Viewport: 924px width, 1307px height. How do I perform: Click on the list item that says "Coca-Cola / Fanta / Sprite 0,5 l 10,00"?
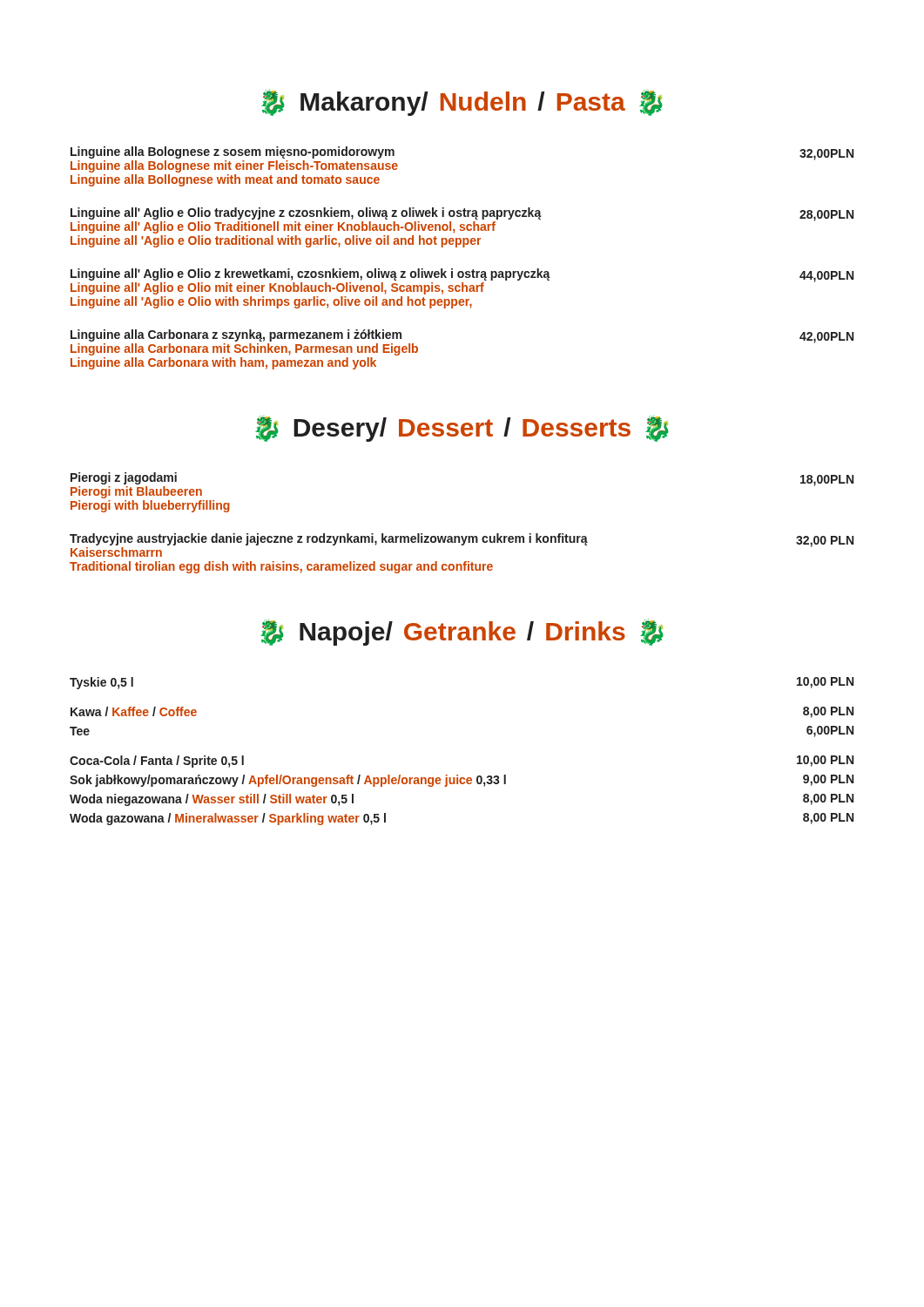(x=154, y=761)
